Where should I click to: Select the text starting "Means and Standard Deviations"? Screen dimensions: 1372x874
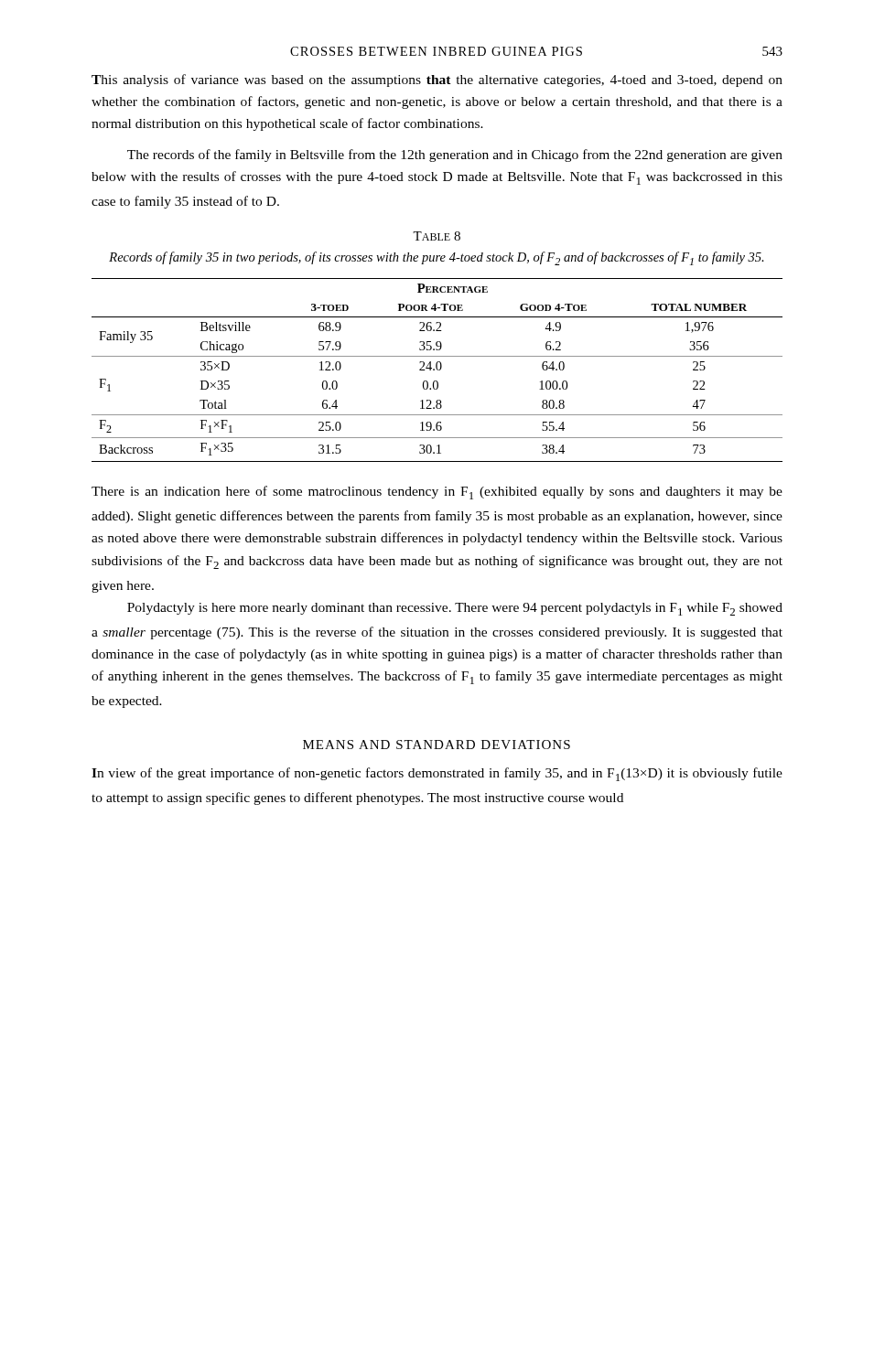(x=437, y=745)
